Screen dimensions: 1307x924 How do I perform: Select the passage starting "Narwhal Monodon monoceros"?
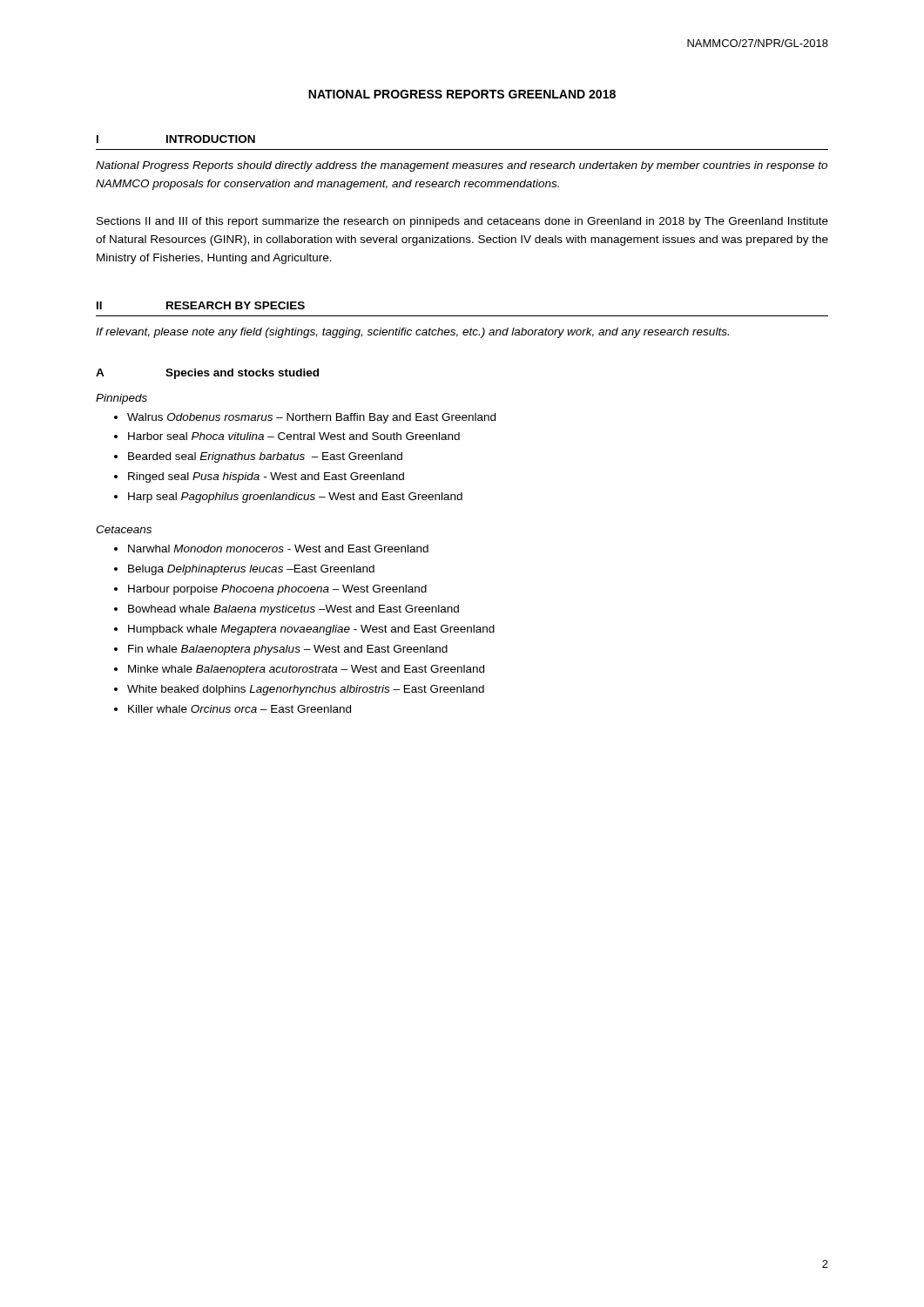[x=278, y=549]
